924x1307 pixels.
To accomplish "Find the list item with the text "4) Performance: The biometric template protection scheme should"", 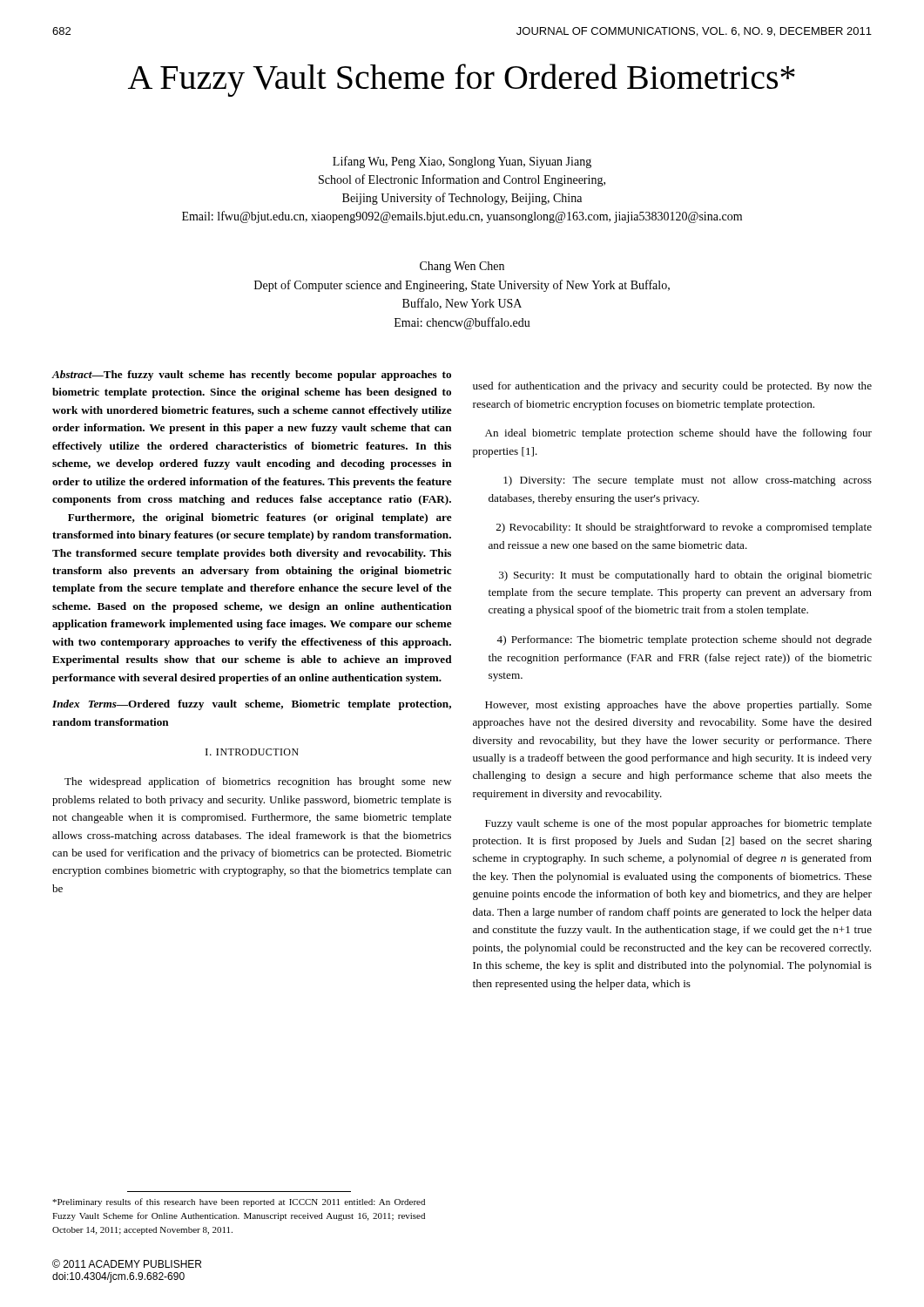I will [x=680, y=657].
